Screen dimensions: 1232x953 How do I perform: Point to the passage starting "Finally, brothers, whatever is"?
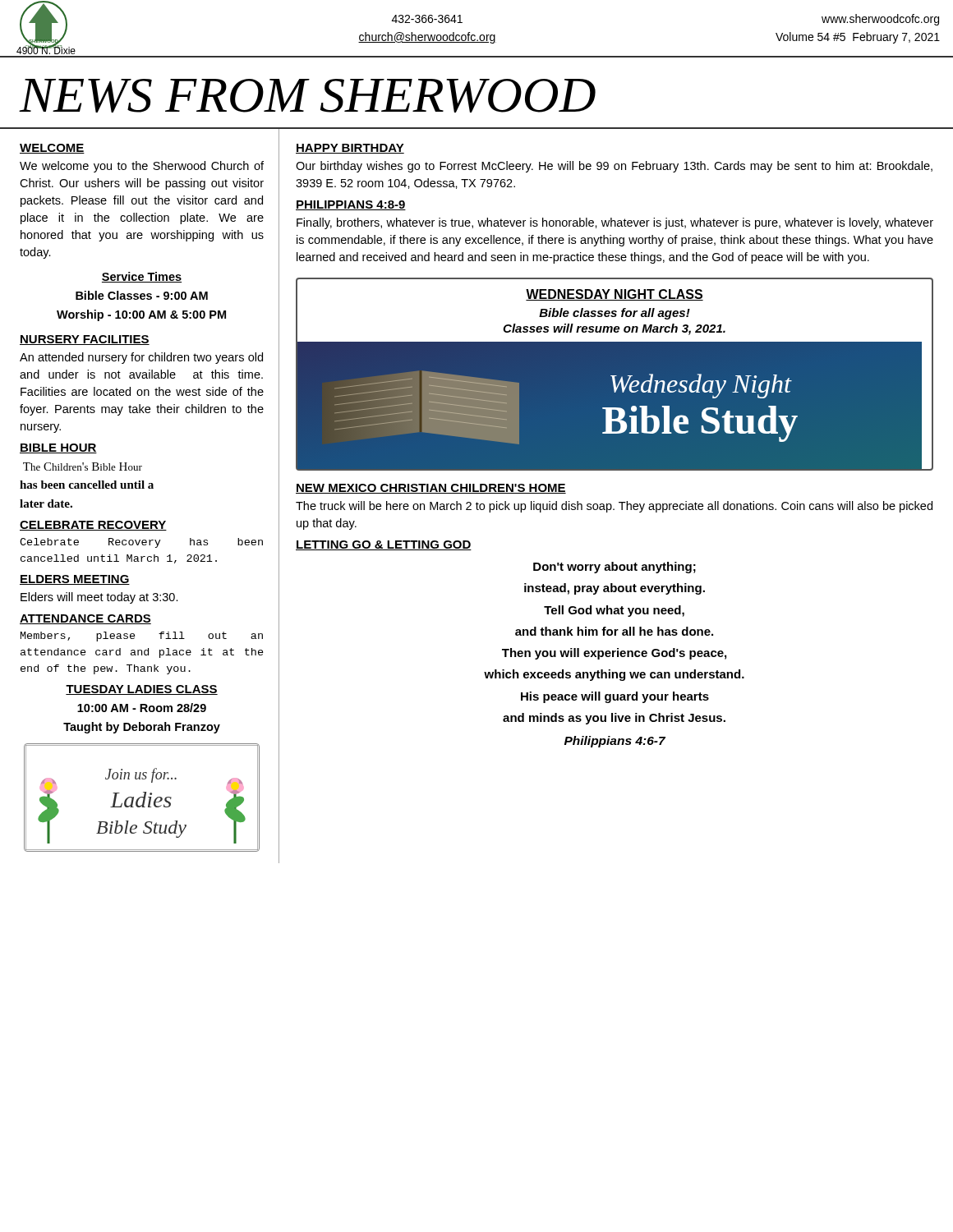(614, 240)
